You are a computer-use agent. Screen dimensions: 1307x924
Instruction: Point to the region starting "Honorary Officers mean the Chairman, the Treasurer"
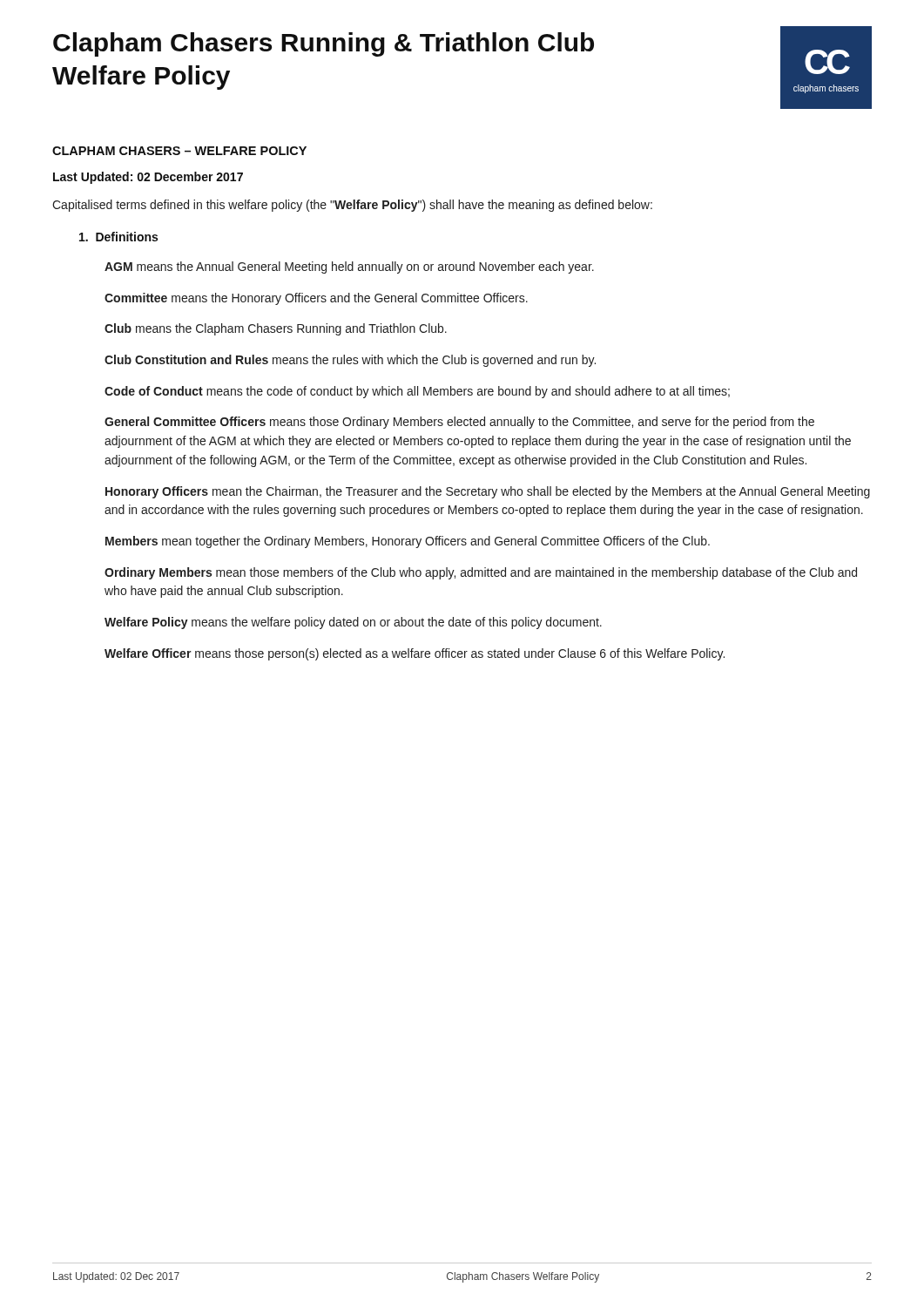pyautogui.click(x=487, y=500)
